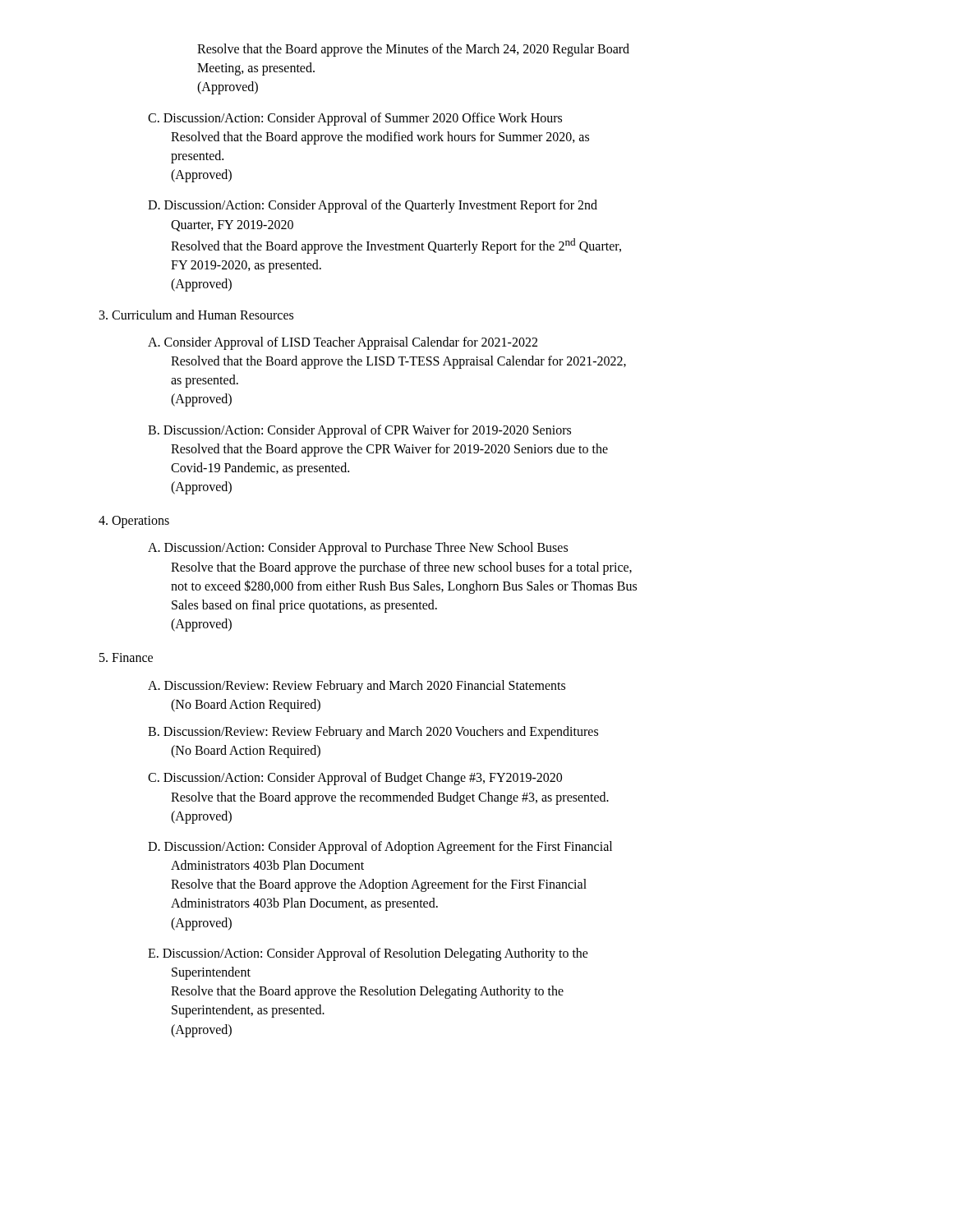Locate the text starting "Resolve that the Board approve the Minutes"
Image resolution: width=953 pixels, height=1232 pixels.
pyautogui.click(x=413, y=50)
